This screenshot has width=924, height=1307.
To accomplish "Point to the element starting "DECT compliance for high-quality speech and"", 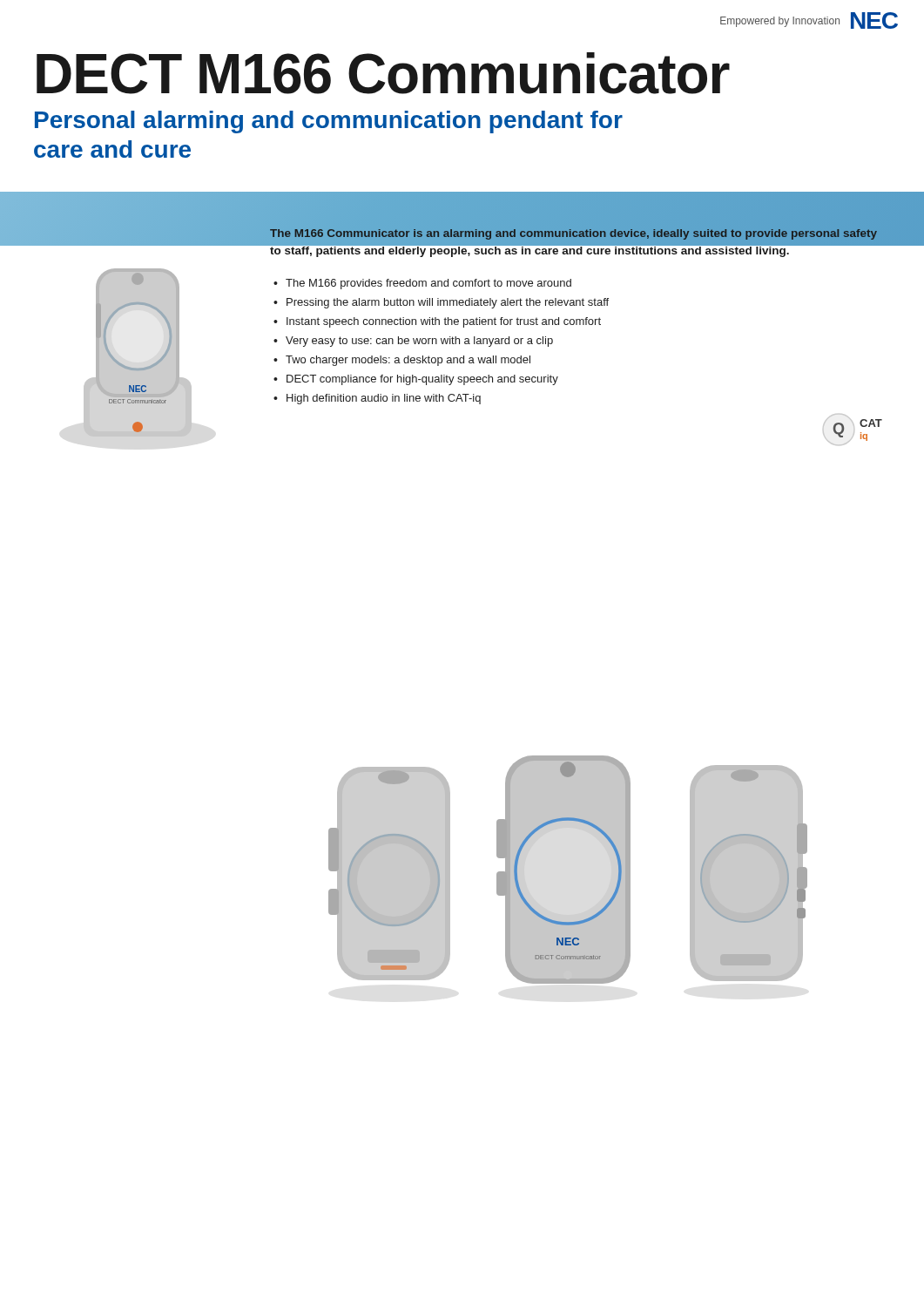I will (422, 379).
